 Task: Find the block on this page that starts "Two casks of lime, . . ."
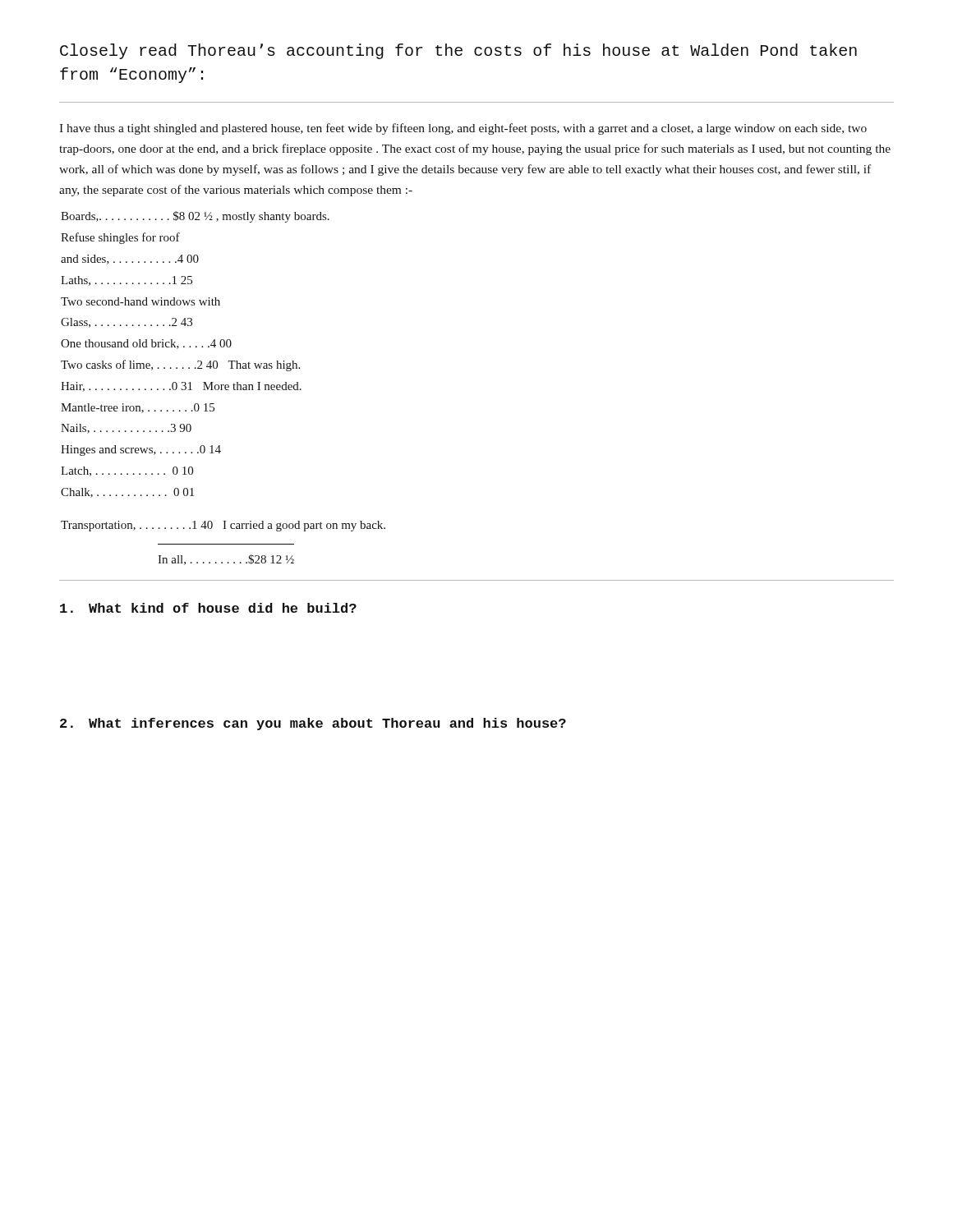pos(181,365)
